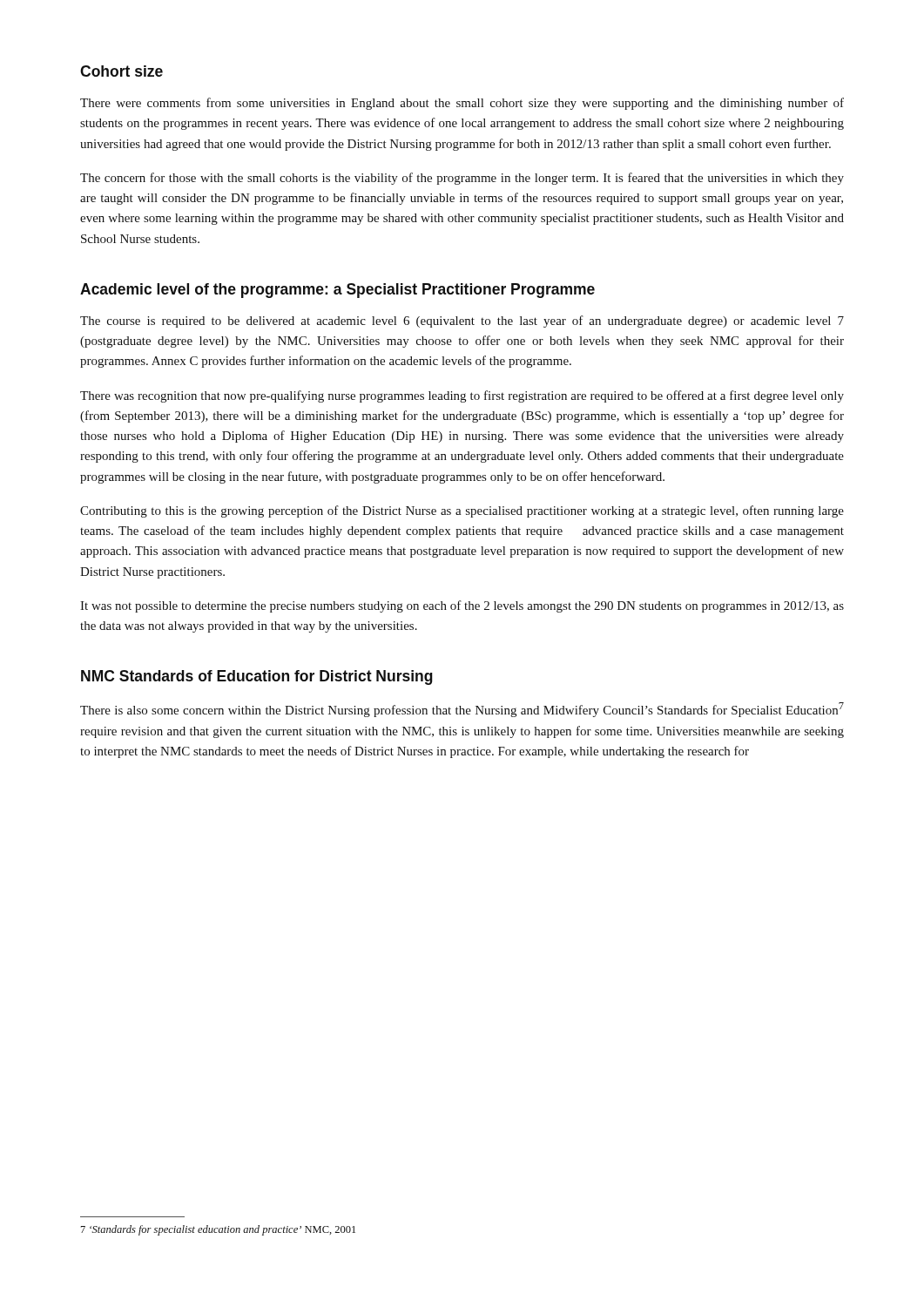Screen dimensions: 1307x924
Task: Find the text starting "Academic level of the"
Action: click(338, 289)
